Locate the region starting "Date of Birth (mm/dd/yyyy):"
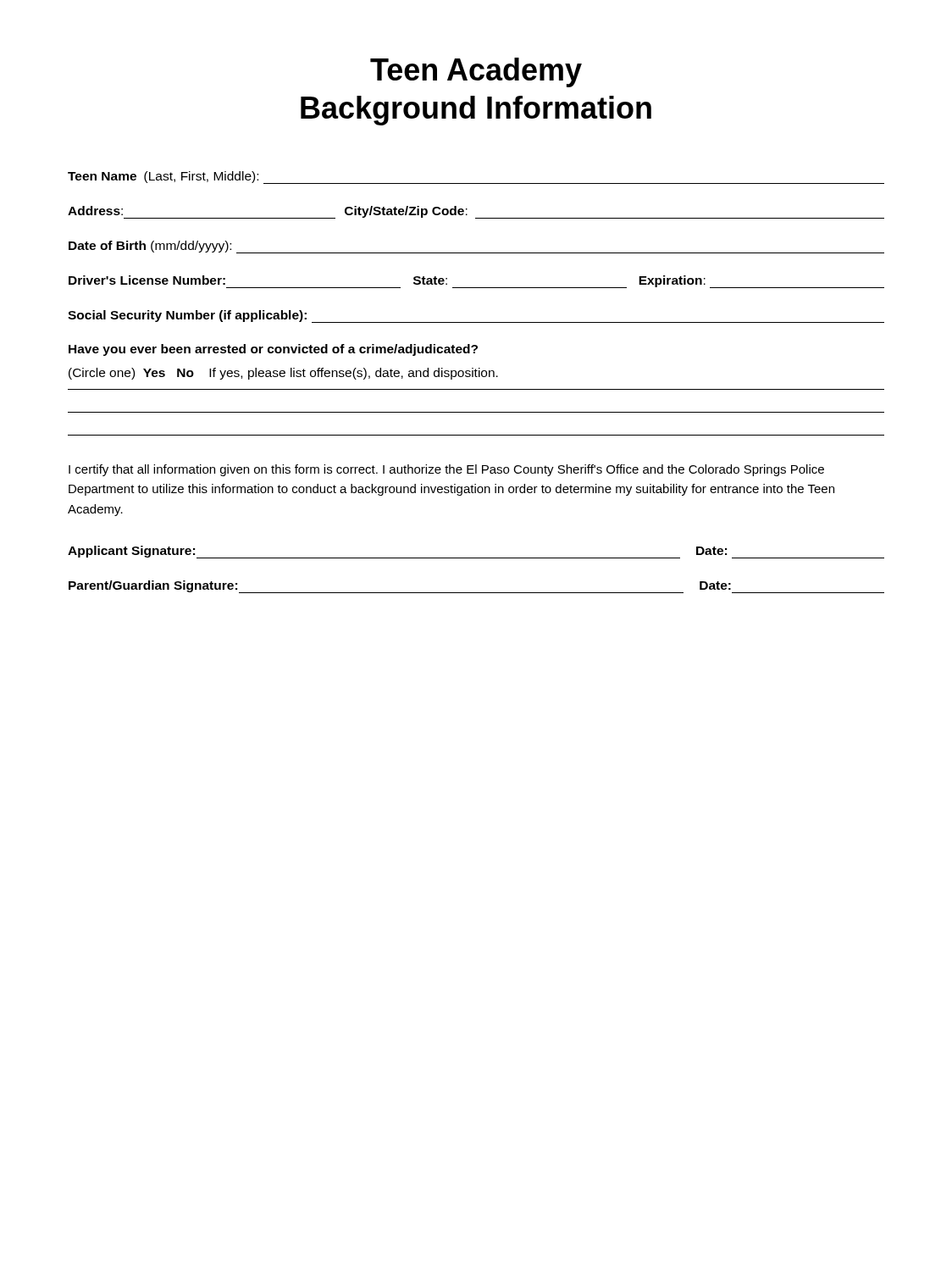Viewport: 952px width, 1271px height. click(x=476, y=245)
